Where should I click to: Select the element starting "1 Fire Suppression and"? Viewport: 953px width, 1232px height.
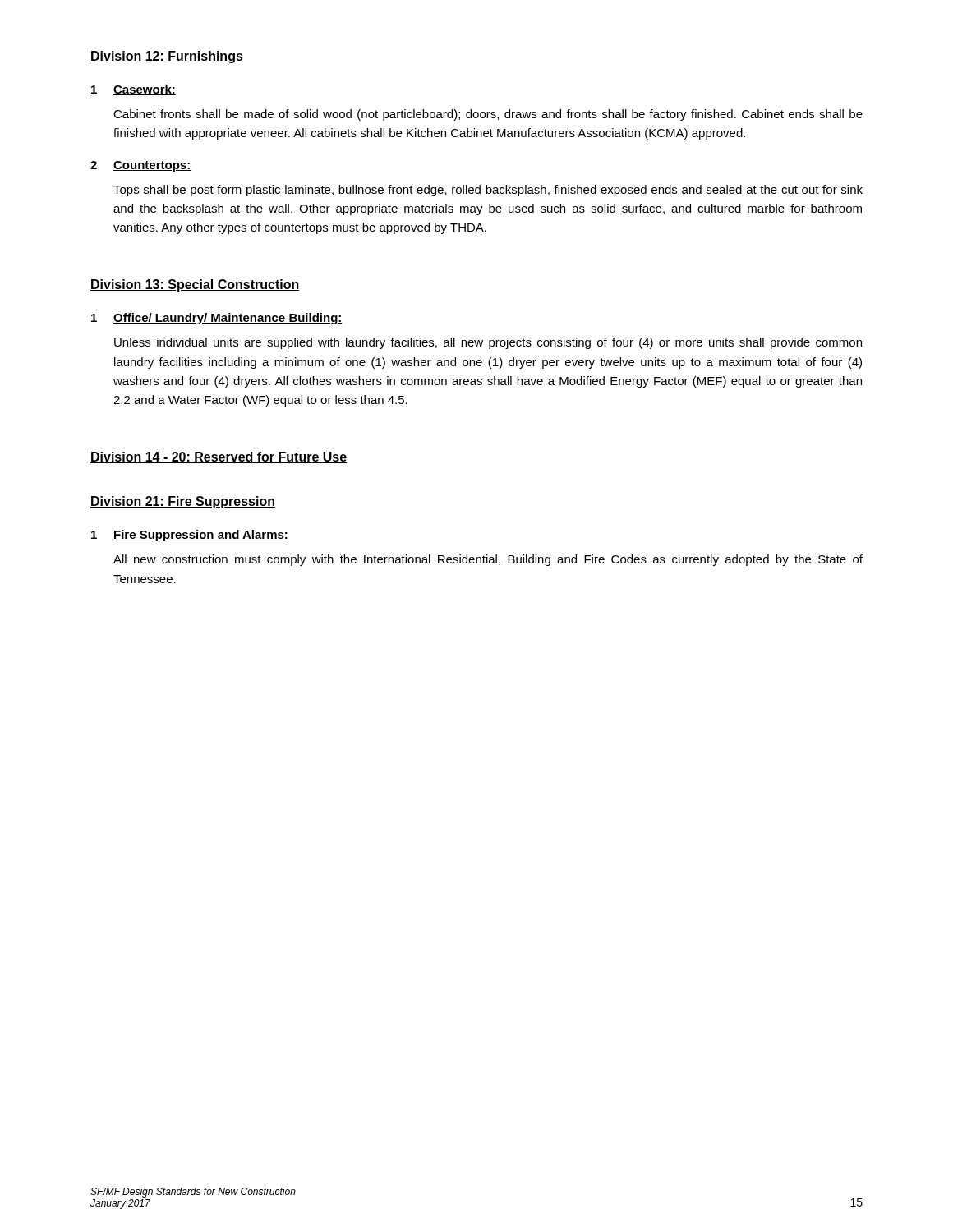(x=189, y=535)
